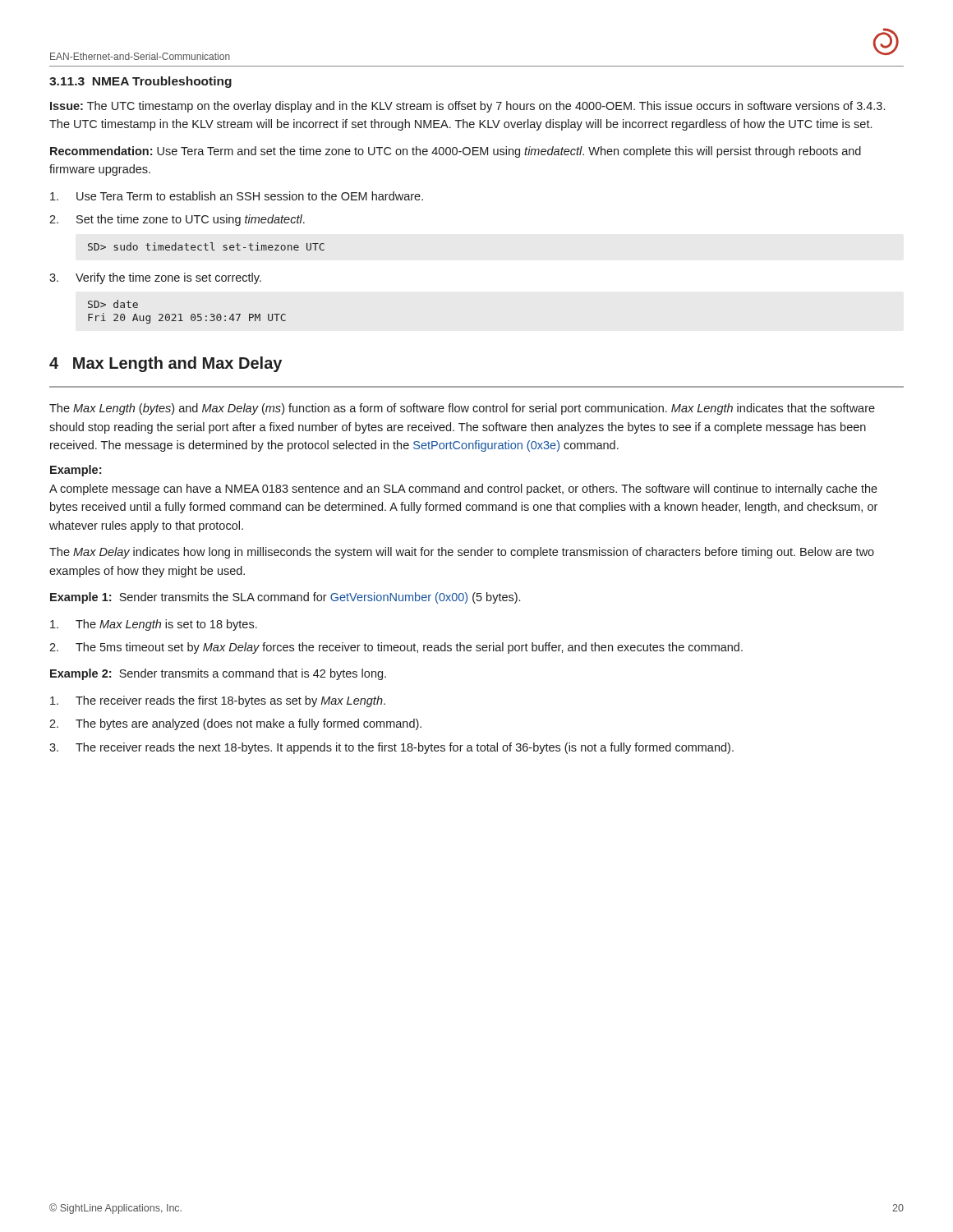The height and width of the screenshot is (1232, 953).
Task: Find the list item containing "The Max Length is set"
Action: click(x=154, y=625)
